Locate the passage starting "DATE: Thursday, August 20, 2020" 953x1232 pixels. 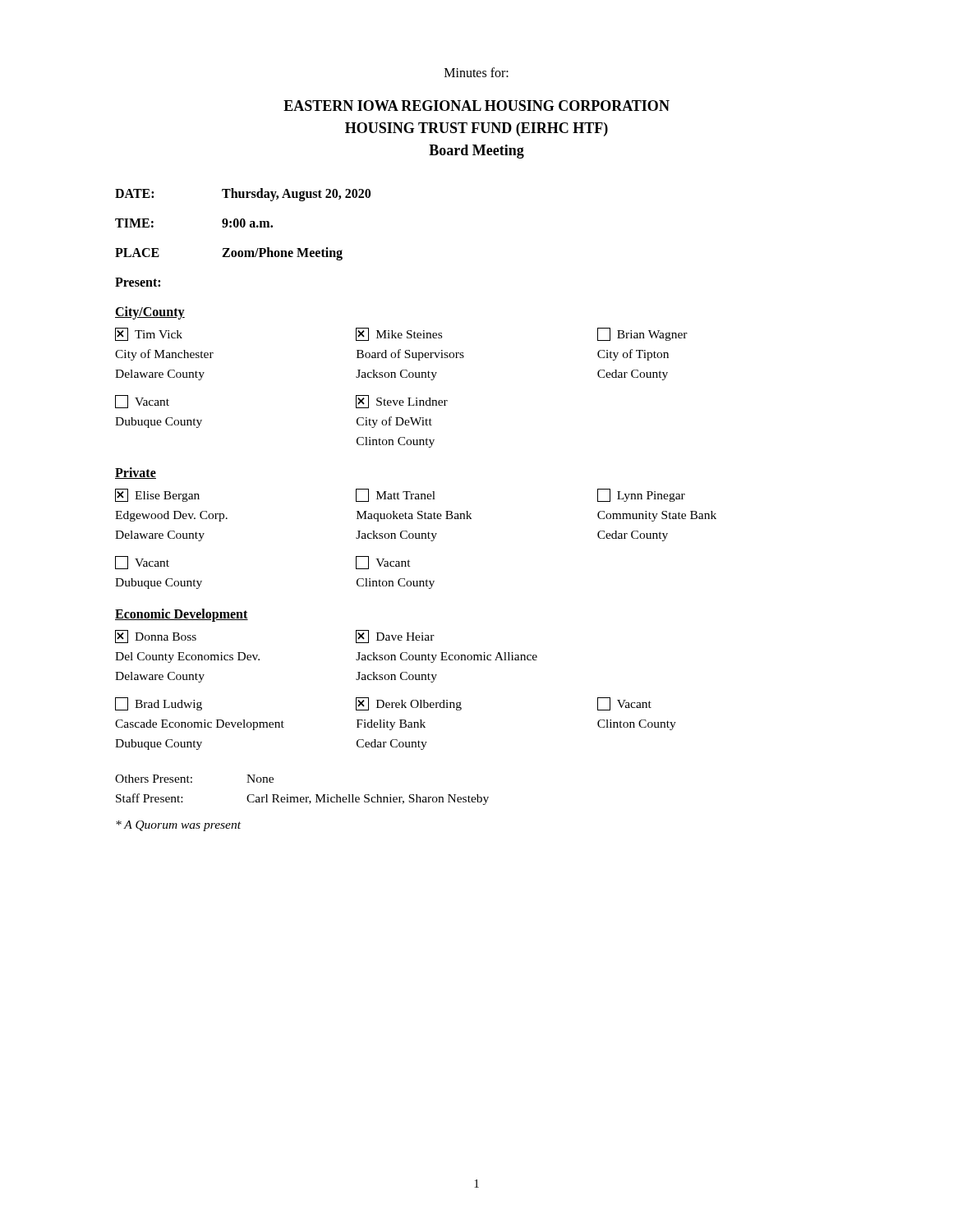coord(243,194)
